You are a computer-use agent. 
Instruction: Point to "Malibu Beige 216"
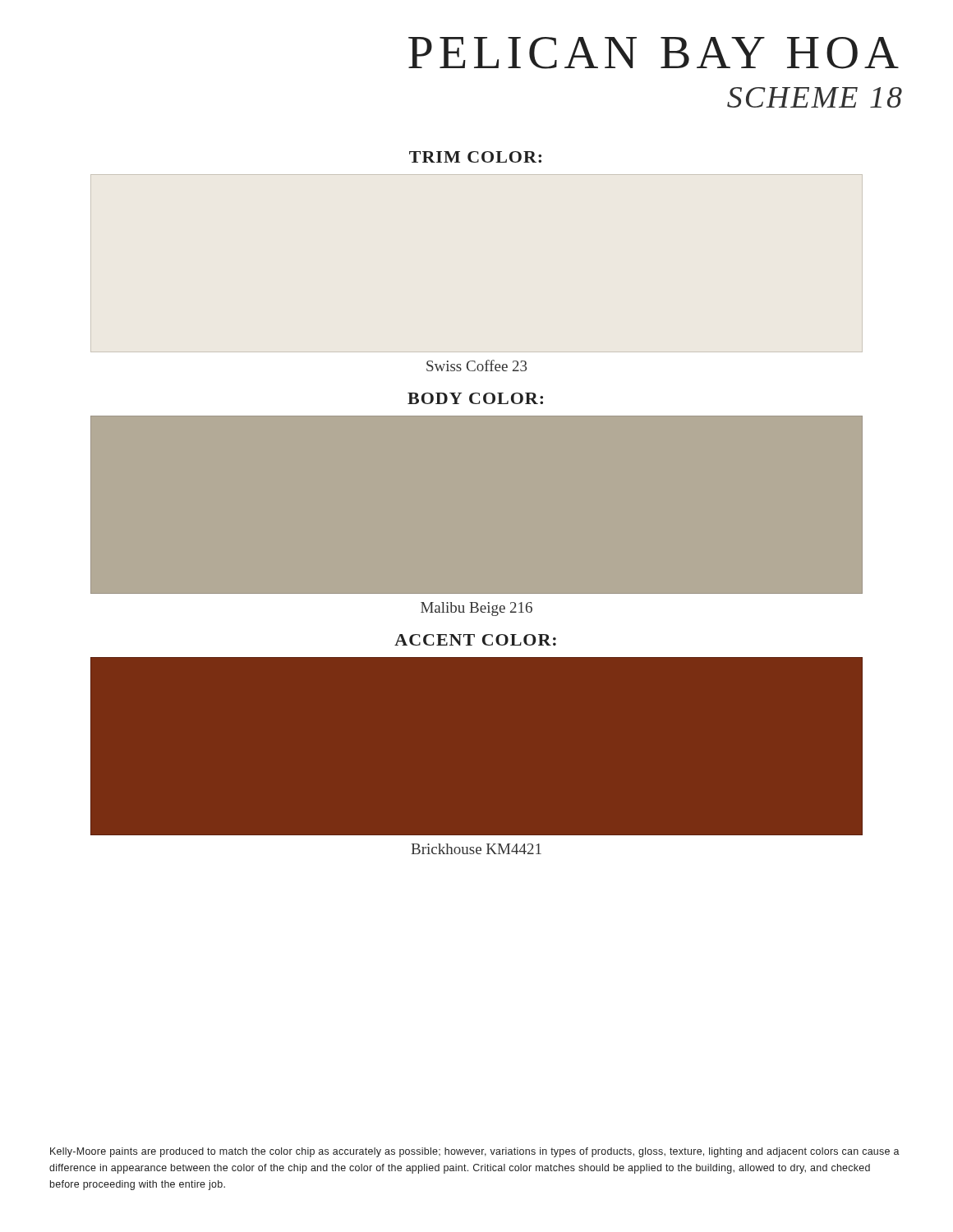tap(476, 607)
